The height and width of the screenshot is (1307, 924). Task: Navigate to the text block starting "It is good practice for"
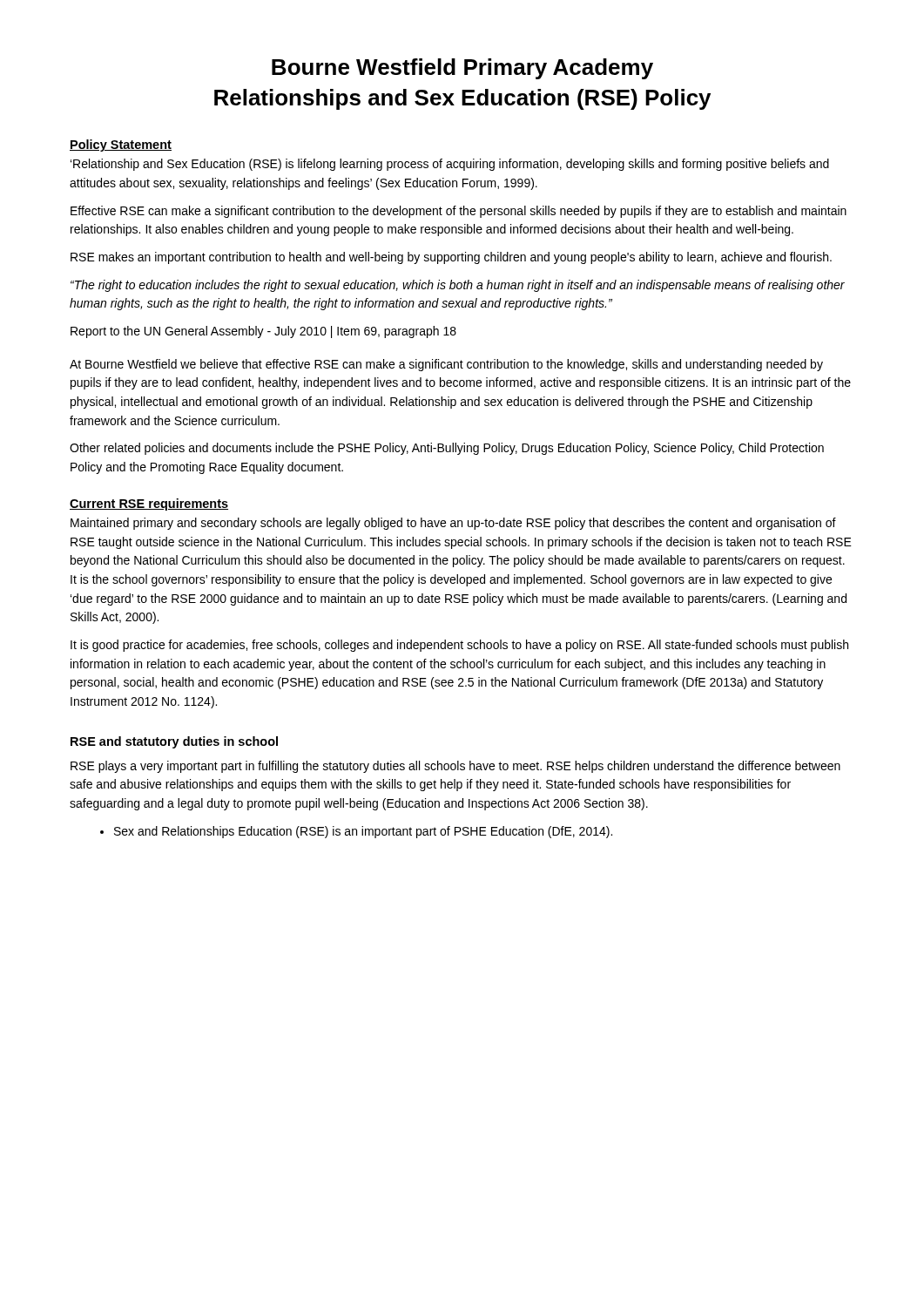[459, 673]
